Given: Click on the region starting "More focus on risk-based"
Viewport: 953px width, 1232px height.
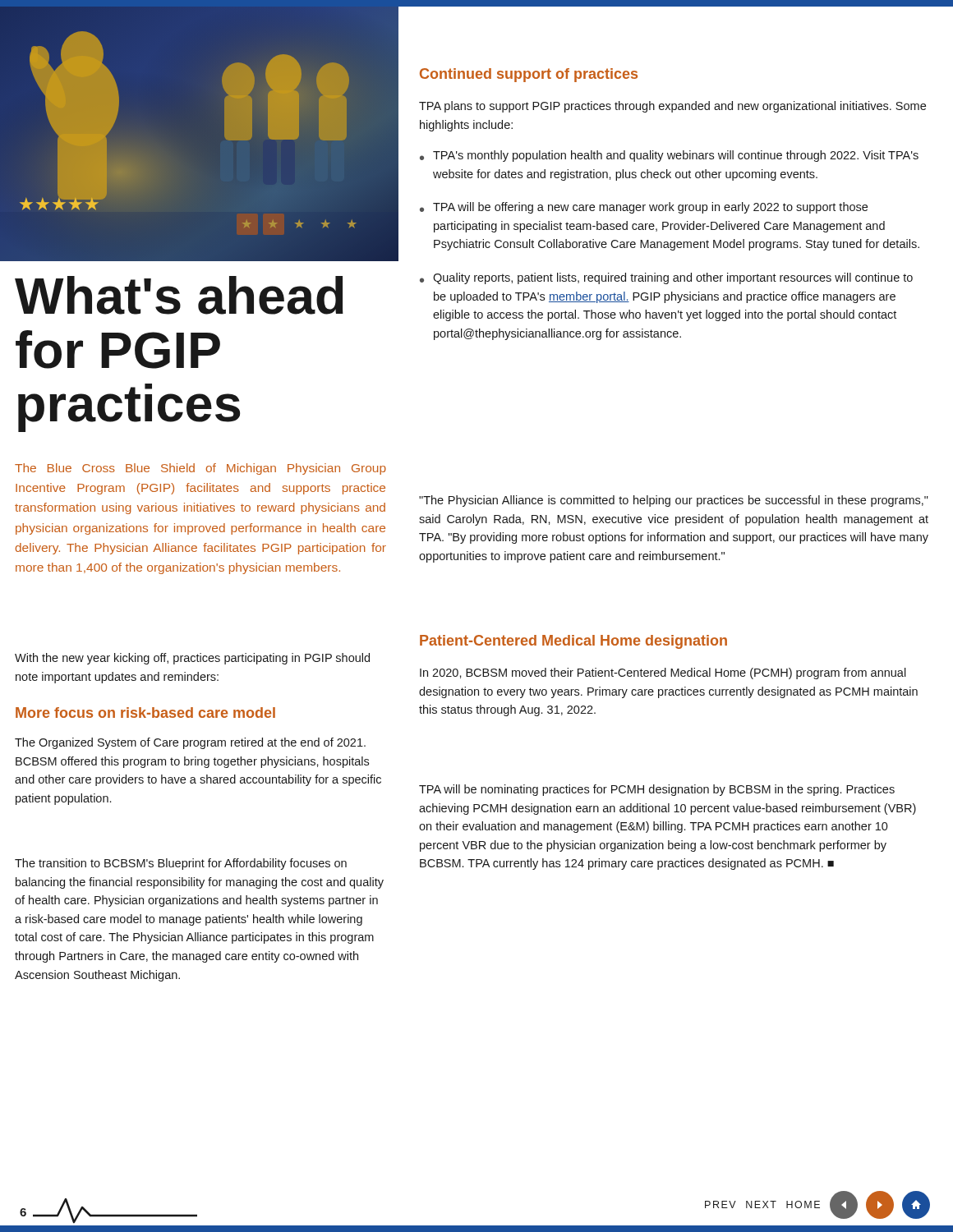Looking at the screenshot, I should (x=145, y=713).
